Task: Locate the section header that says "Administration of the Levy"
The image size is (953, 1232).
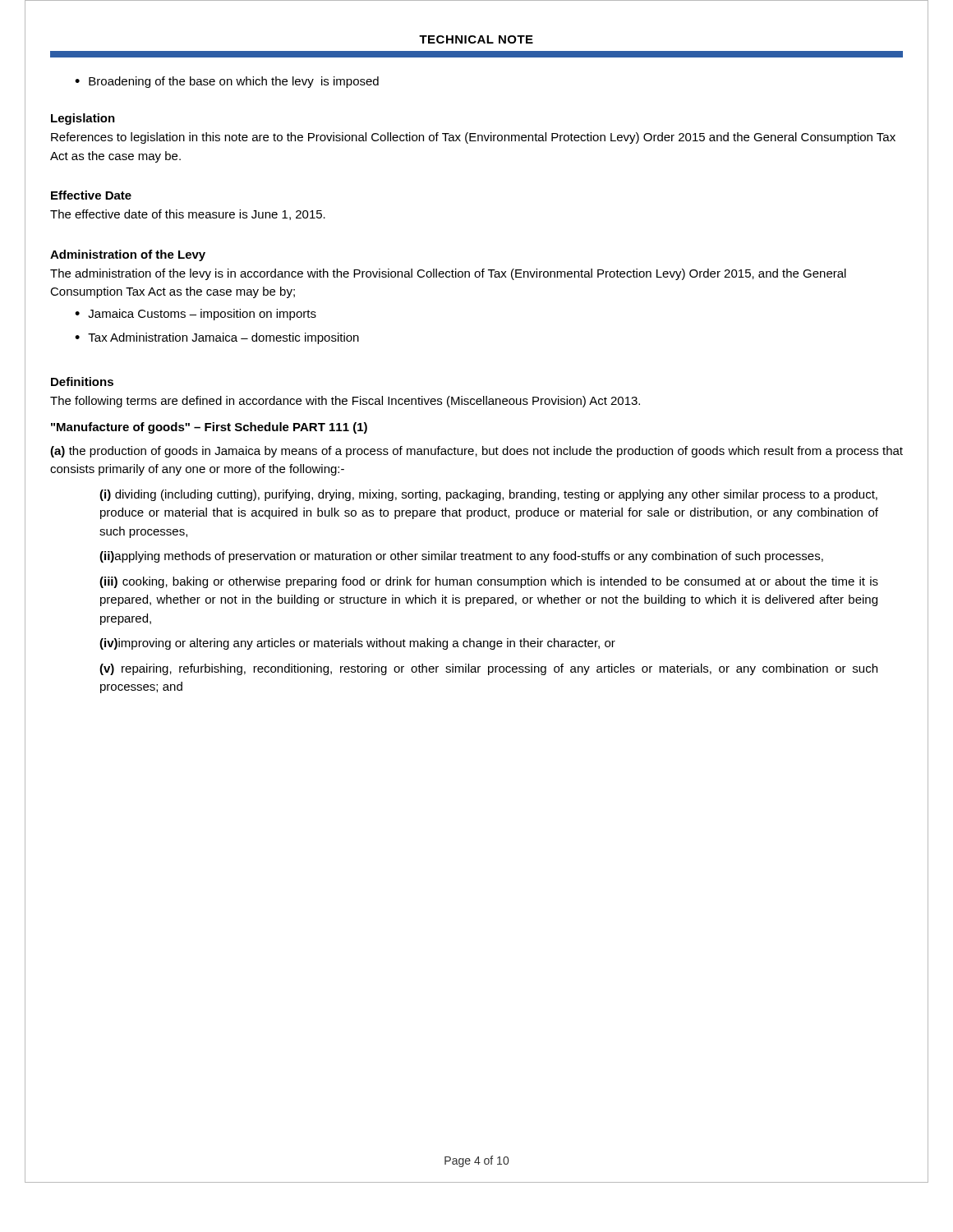Action: point(128,254)
